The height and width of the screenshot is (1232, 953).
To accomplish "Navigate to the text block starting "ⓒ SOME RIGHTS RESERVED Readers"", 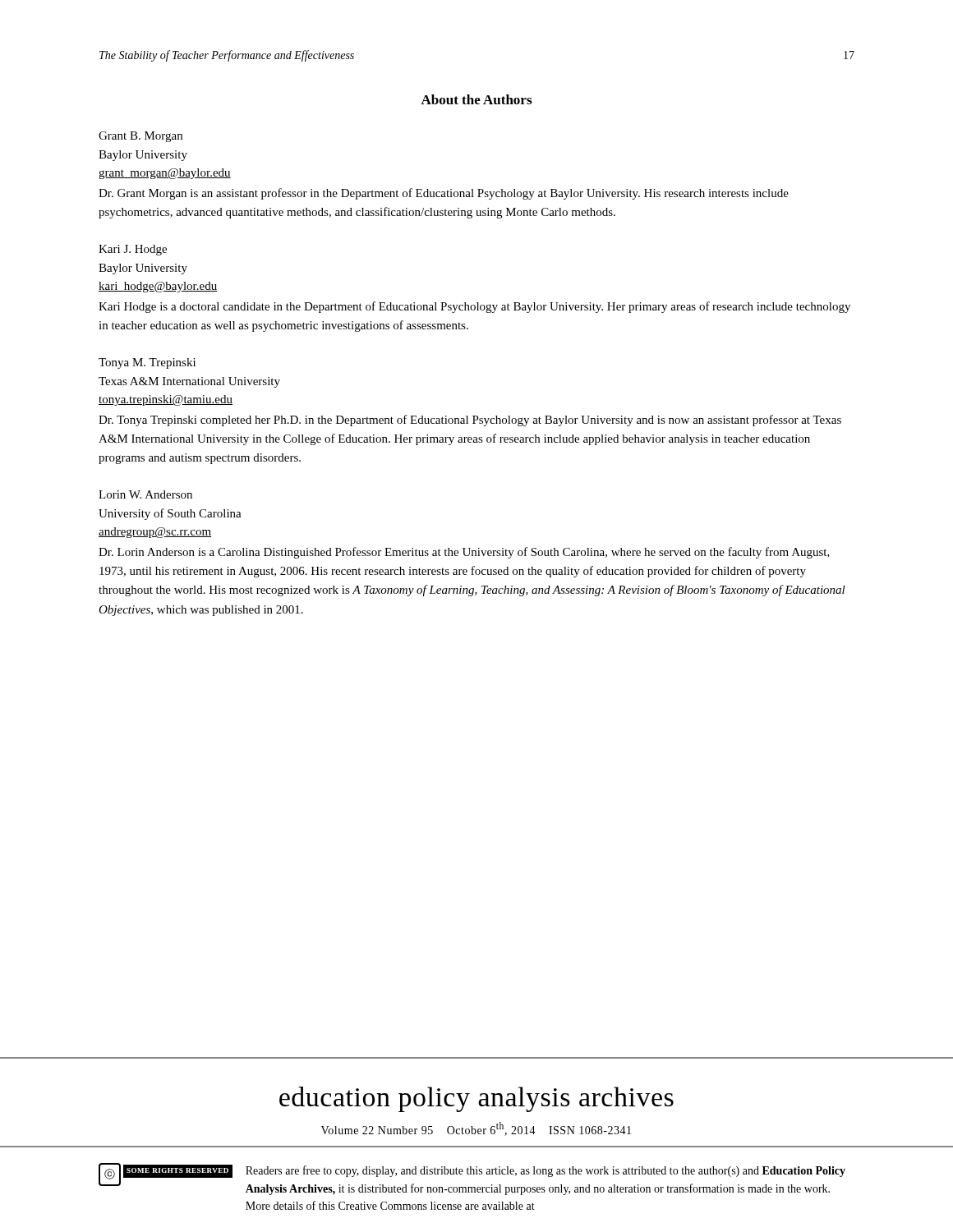I will point(476,1189).
